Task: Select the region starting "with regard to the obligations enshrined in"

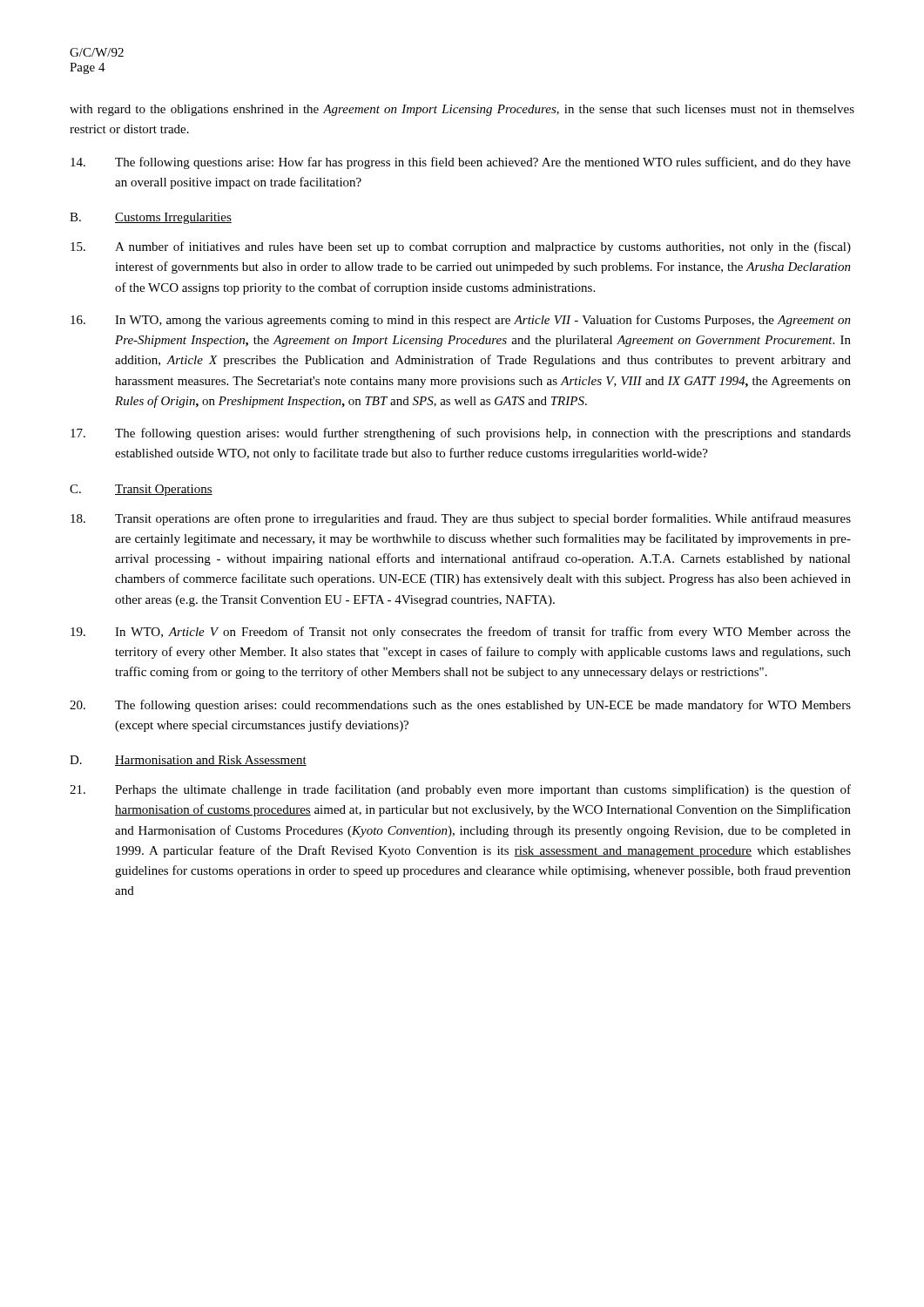Action: click(462, 119)
